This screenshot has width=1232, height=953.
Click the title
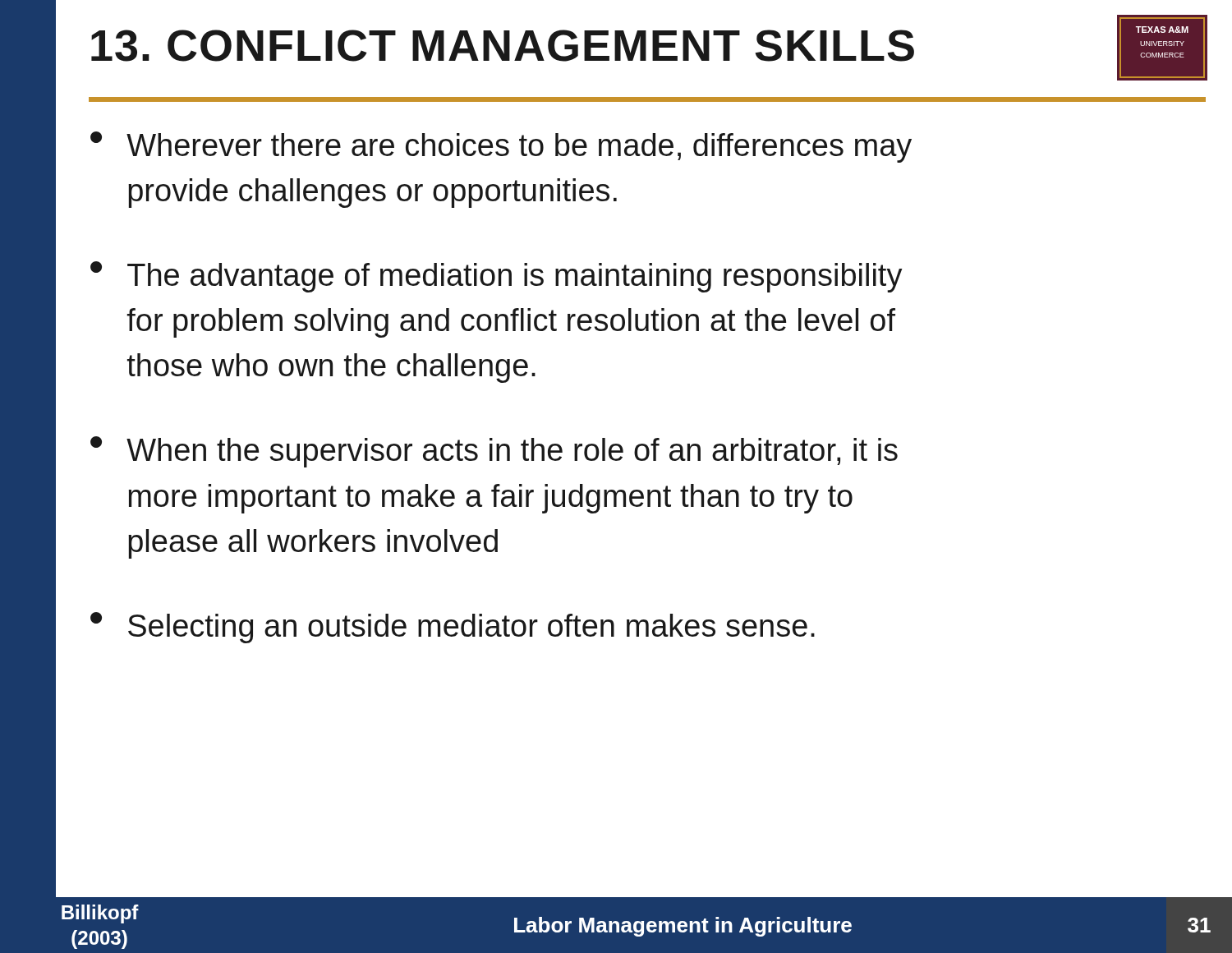(x=503, y=45)
